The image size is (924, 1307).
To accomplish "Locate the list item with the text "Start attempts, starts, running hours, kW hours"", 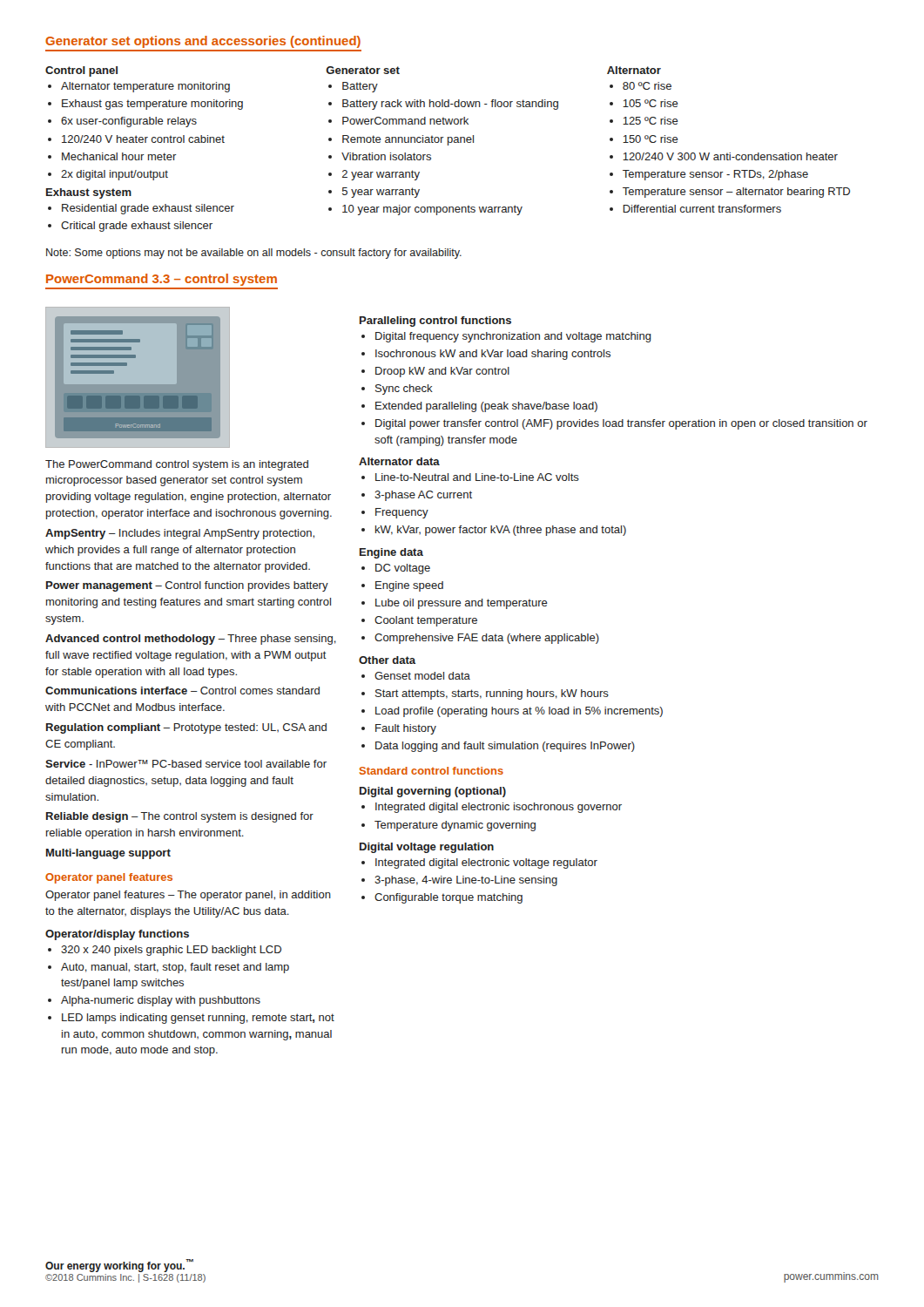I will point(492,693).
